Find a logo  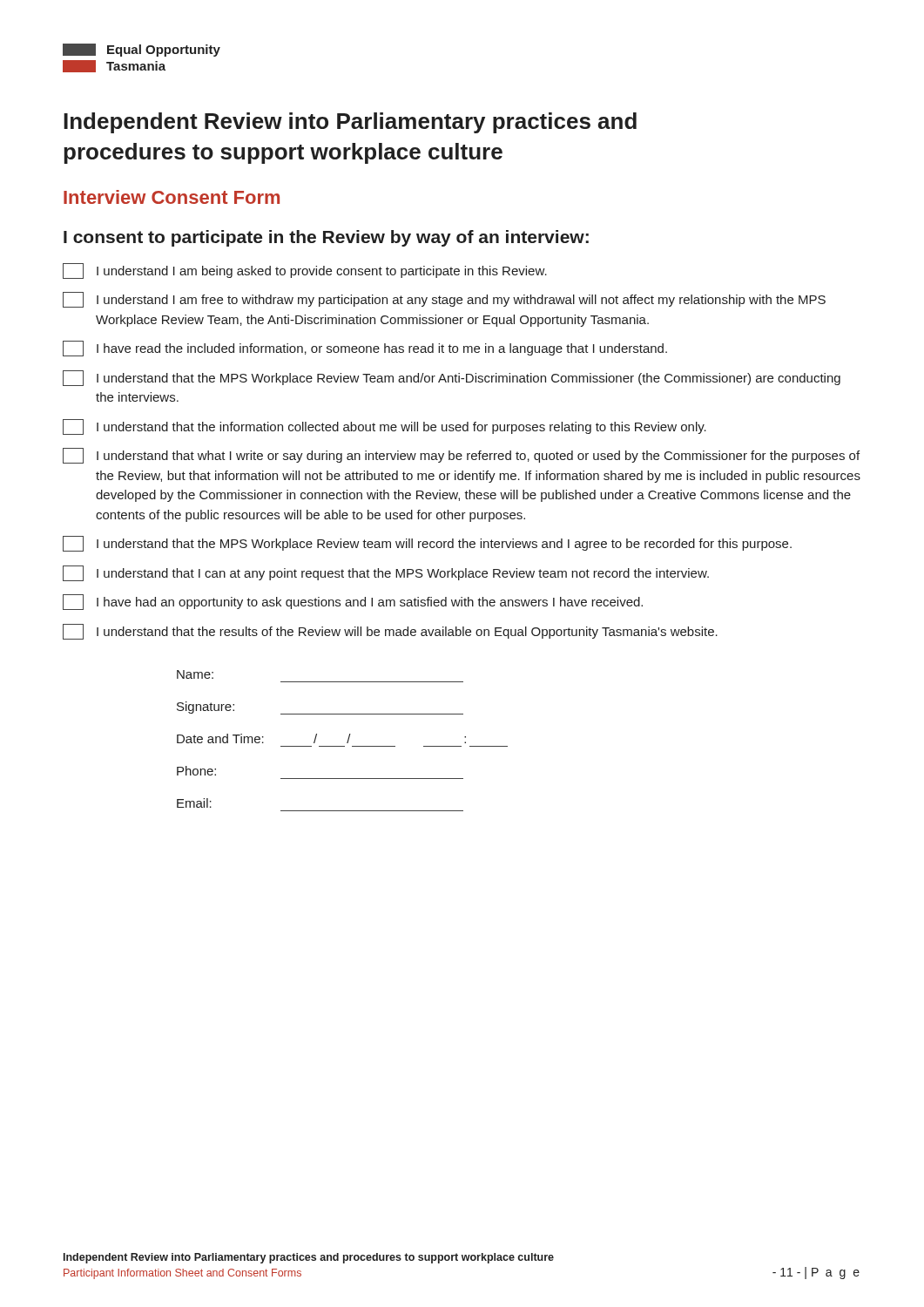point(462,58)
